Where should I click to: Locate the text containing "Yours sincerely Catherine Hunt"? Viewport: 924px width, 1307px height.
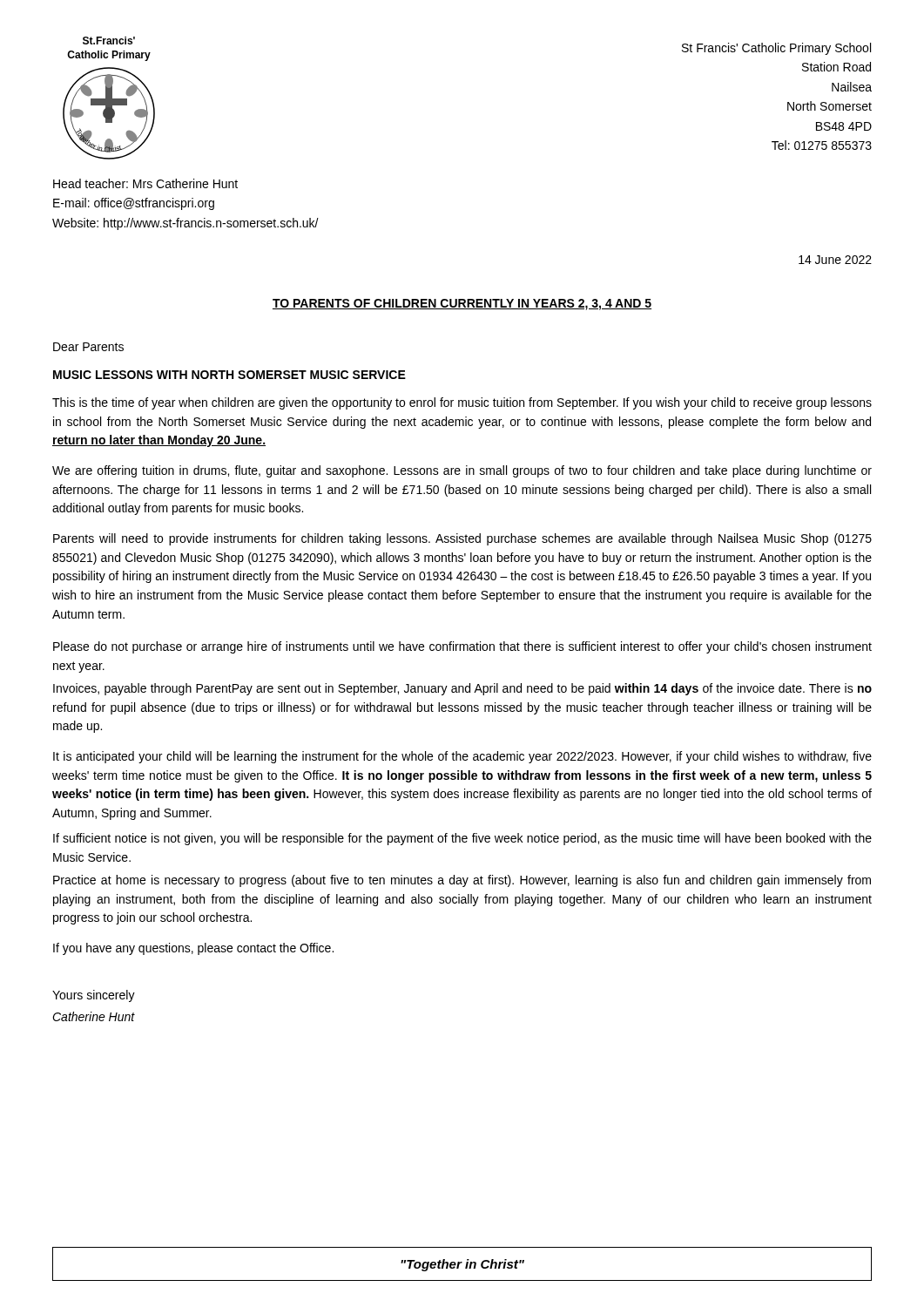(93, 1006)
